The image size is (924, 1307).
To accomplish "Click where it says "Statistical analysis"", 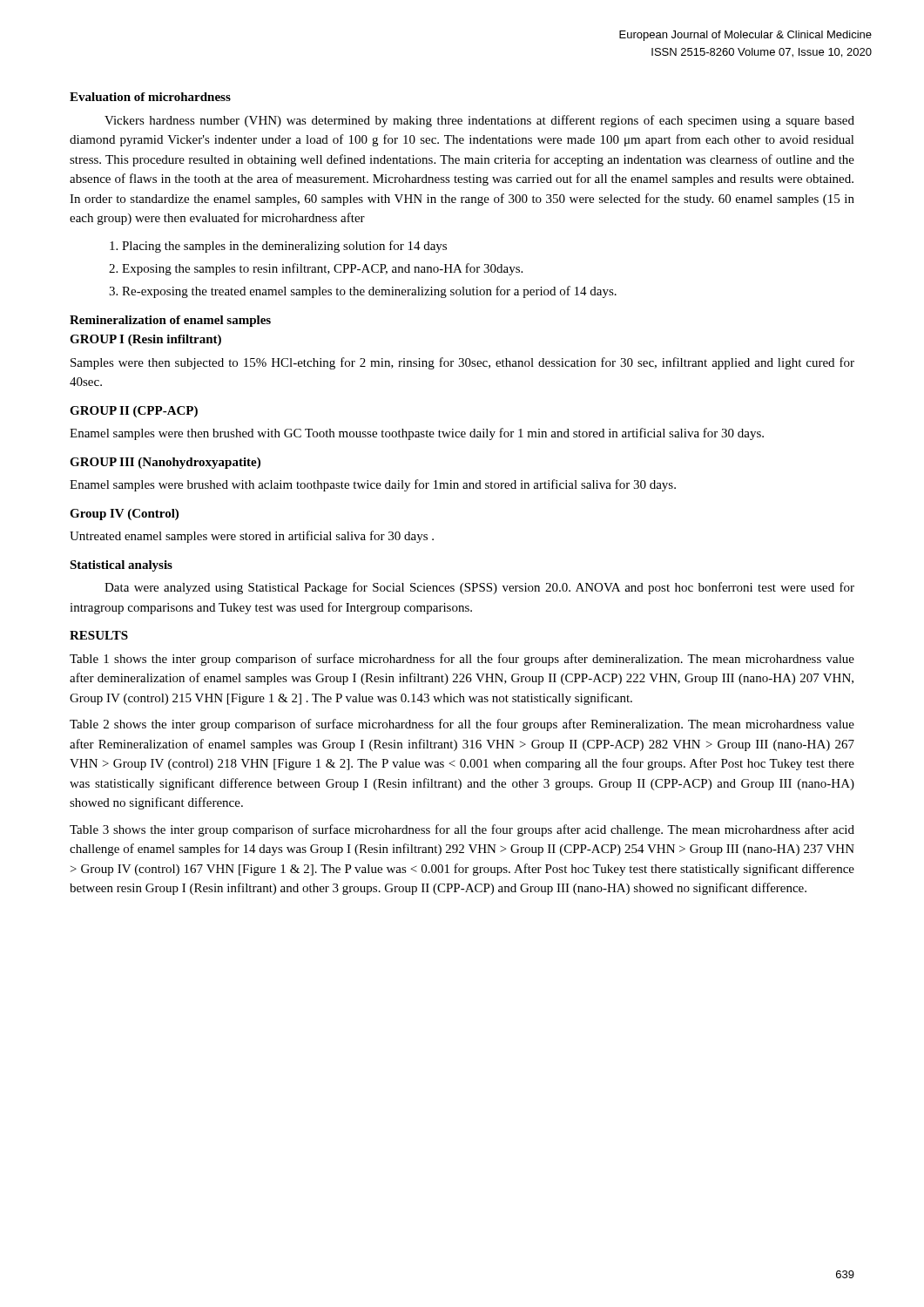I will point(121,564).
